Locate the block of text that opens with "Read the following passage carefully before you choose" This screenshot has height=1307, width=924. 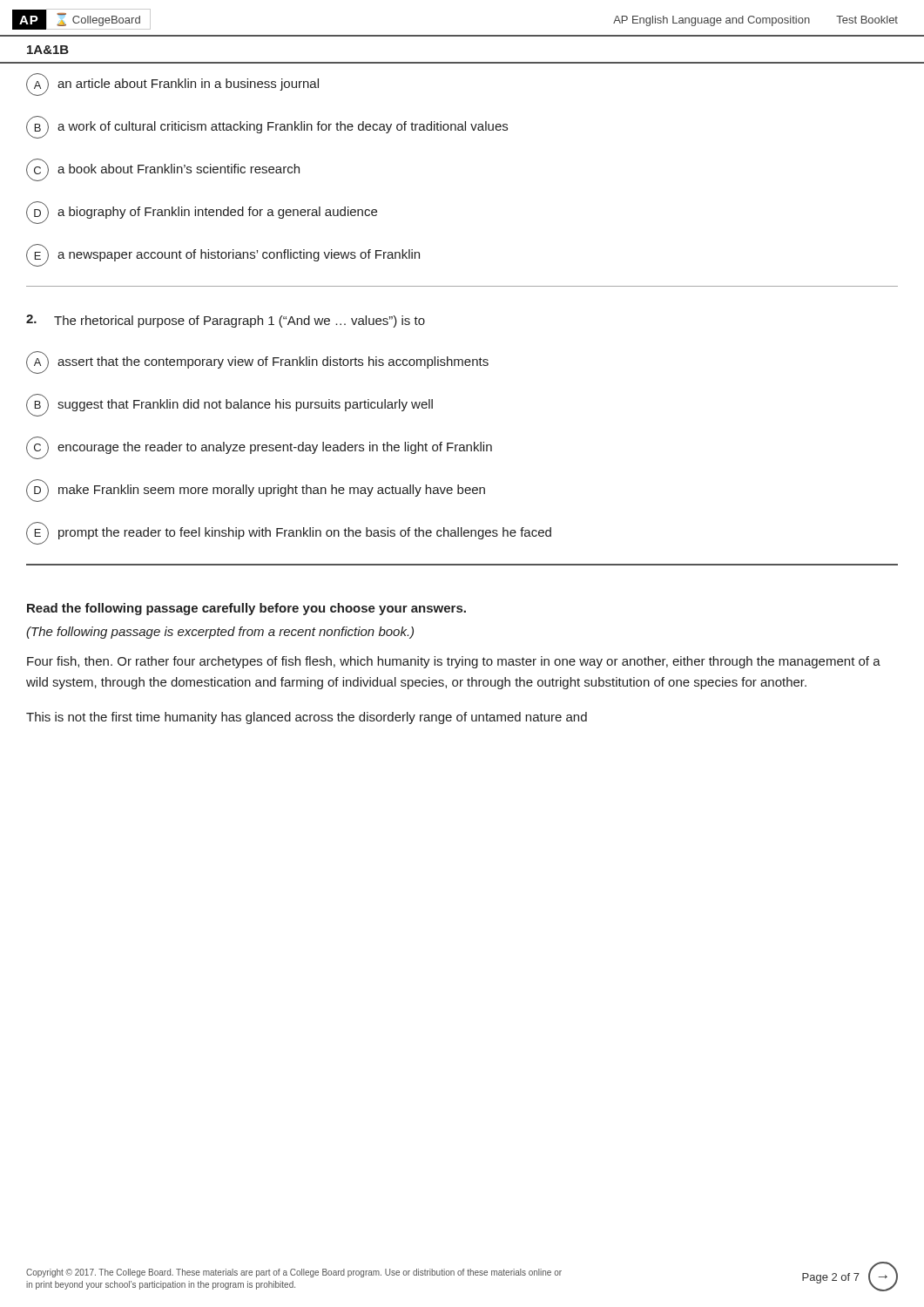pyautogui.click(x=246, y=607)
